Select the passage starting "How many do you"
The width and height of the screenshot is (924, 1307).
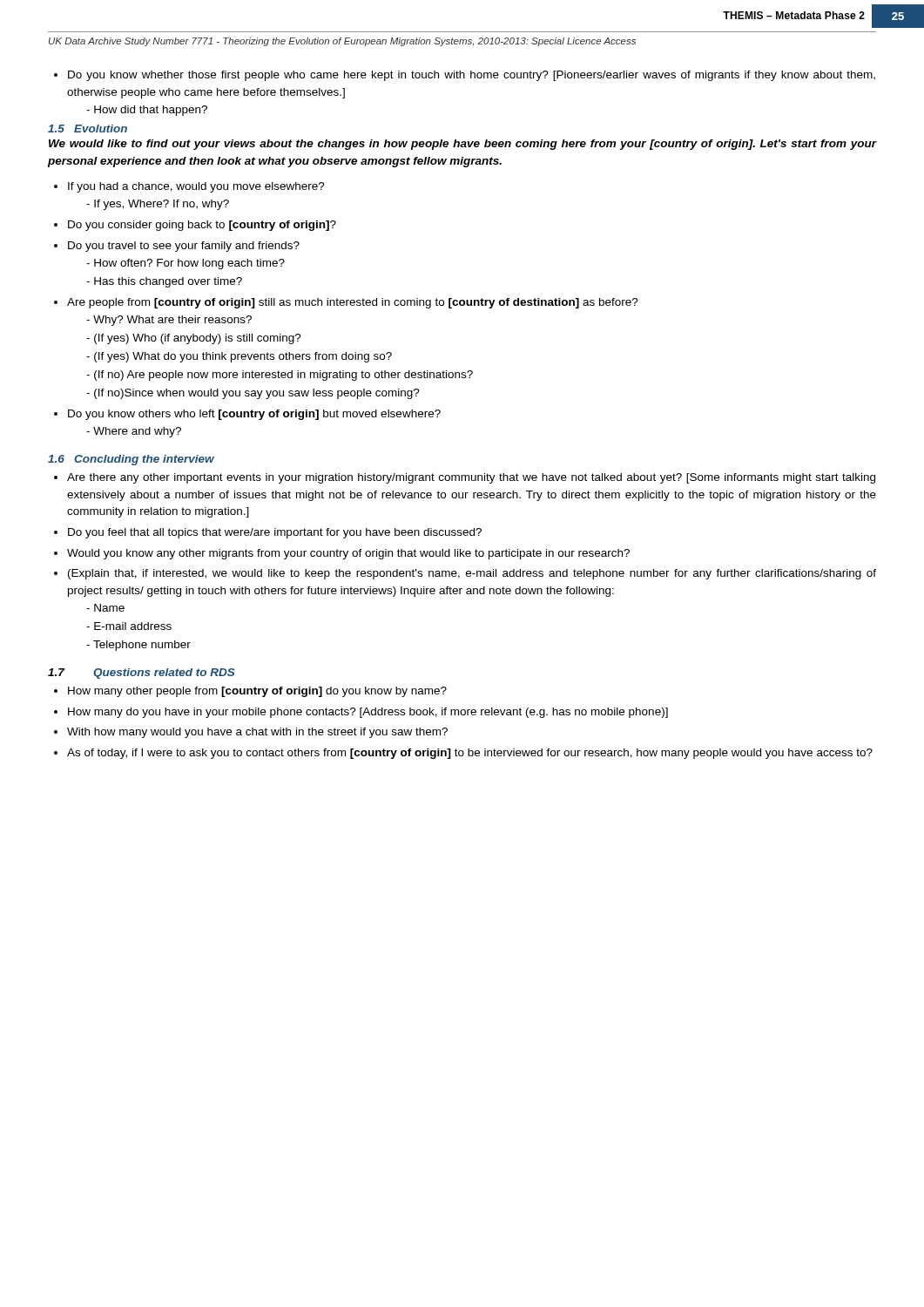tap(462, 711)
